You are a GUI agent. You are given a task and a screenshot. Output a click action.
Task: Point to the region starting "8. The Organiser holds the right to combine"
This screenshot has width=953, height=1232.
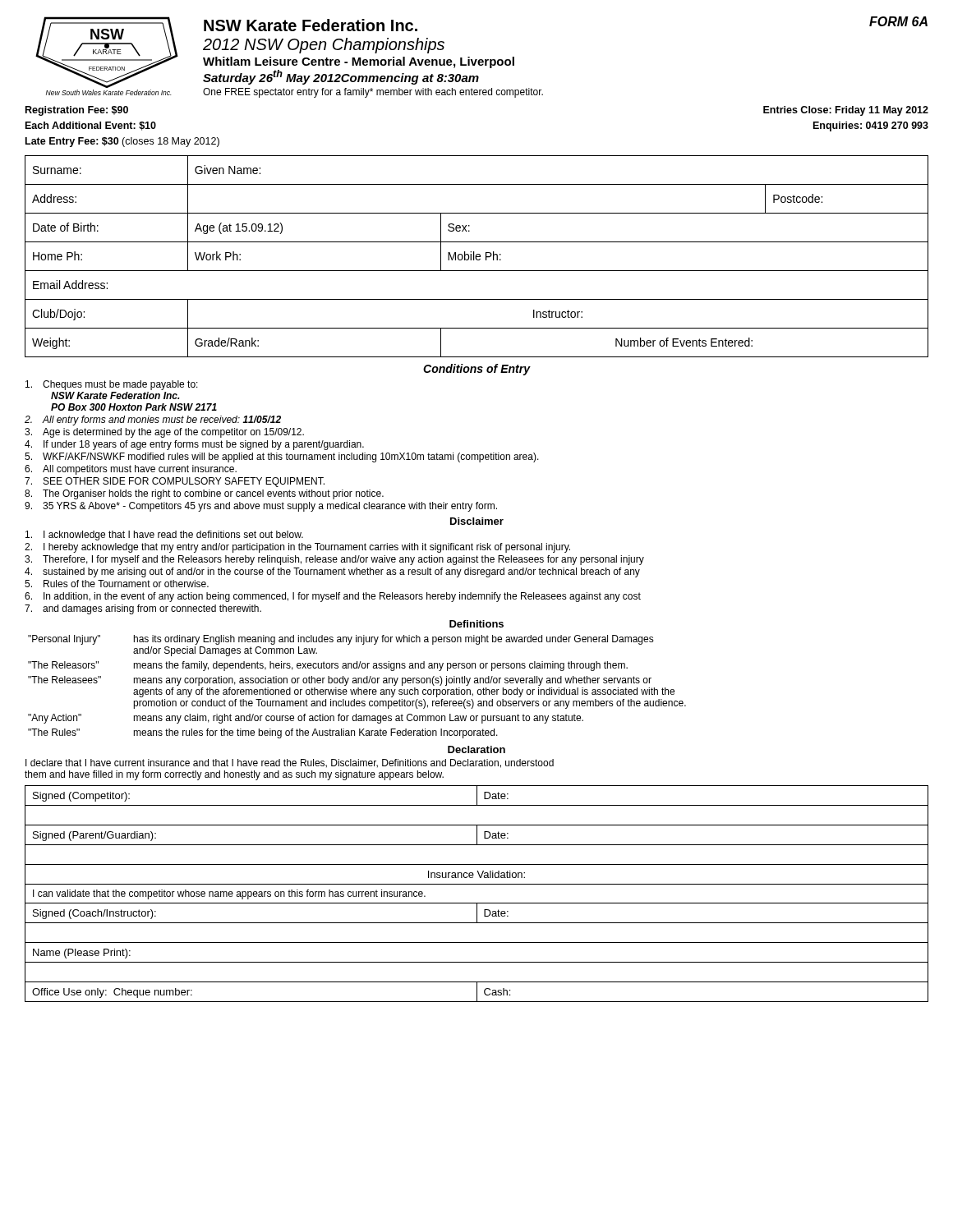tap(204, 494)
